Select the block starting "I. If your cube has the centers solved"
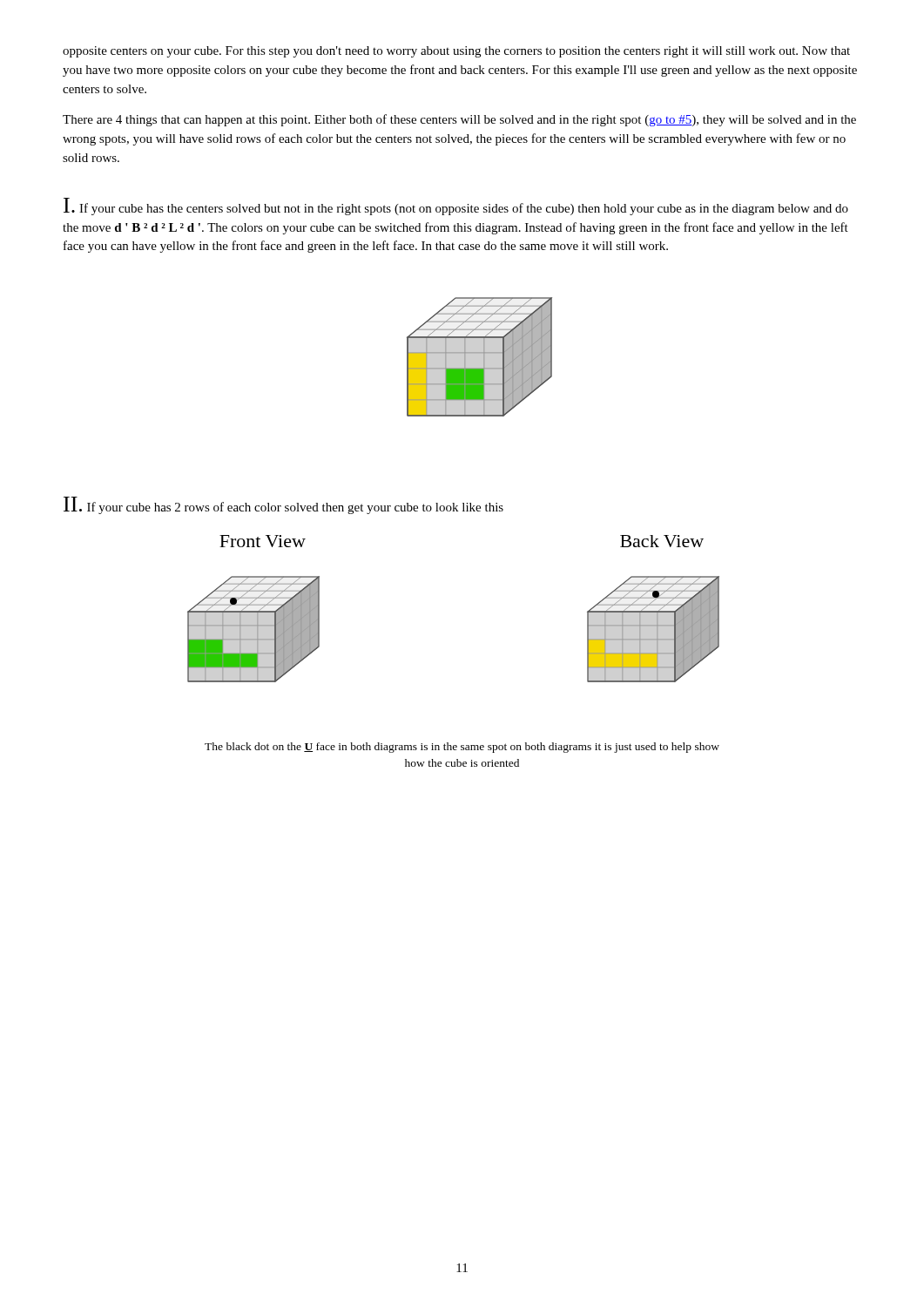The height and width of the screenshot is (1307, 924). coord(456,223)
